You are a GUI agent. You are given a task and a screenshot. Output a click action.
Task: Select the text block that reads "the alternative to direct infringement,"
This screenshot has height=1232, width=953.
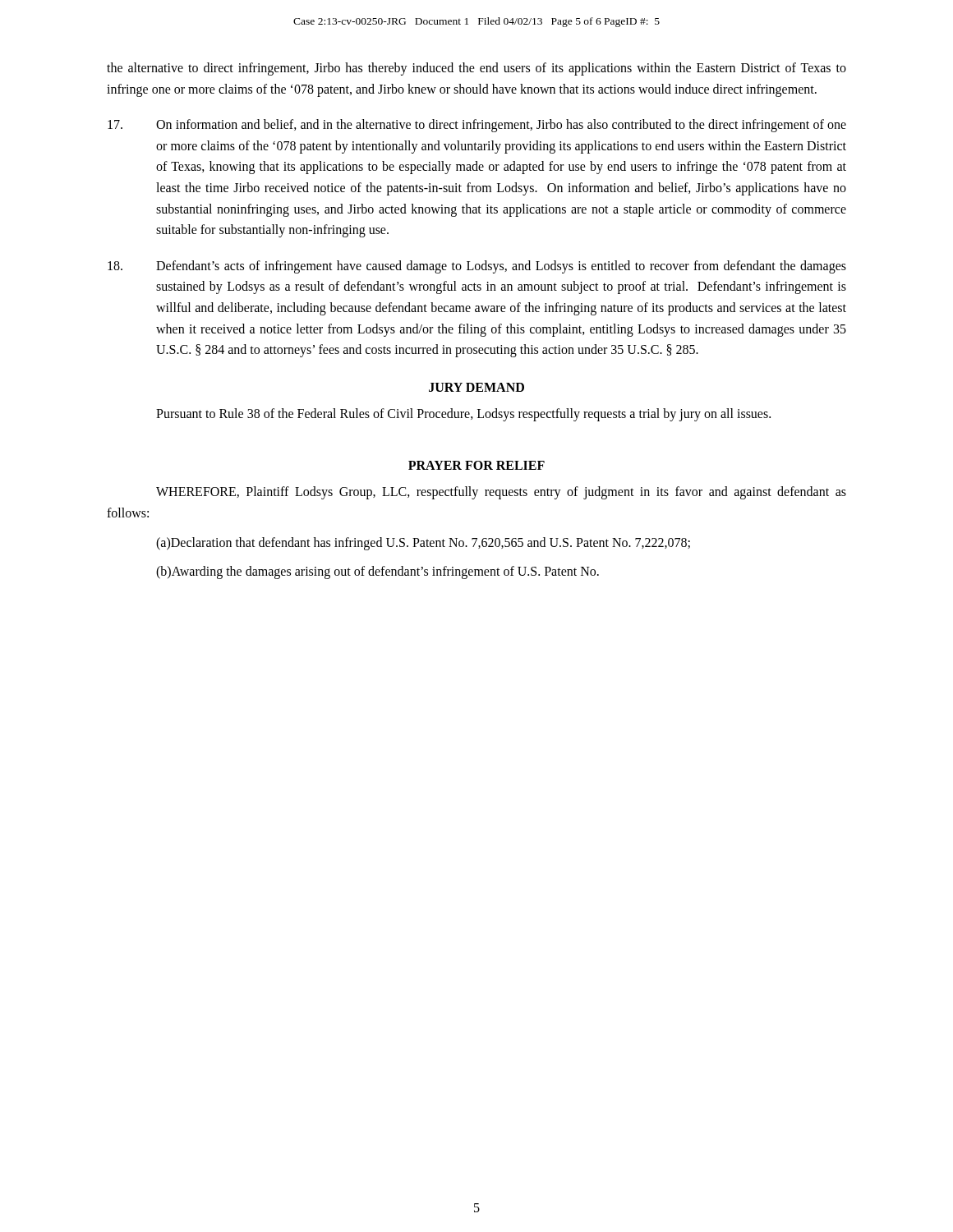pyautogui.click(x=476, y=78)
